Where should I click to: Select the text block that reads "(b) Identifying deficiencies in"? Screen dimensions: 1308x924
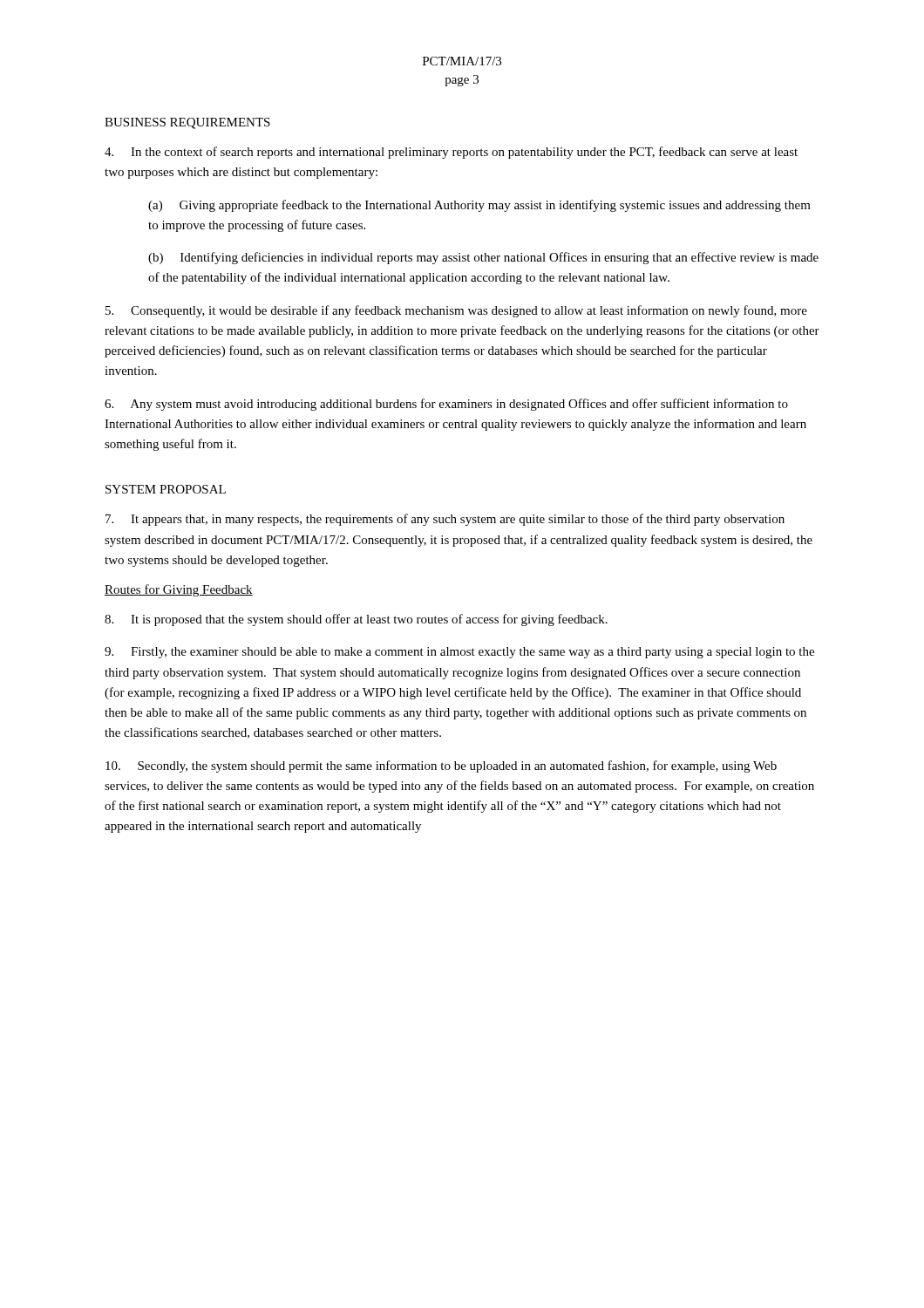click(483, 267)
